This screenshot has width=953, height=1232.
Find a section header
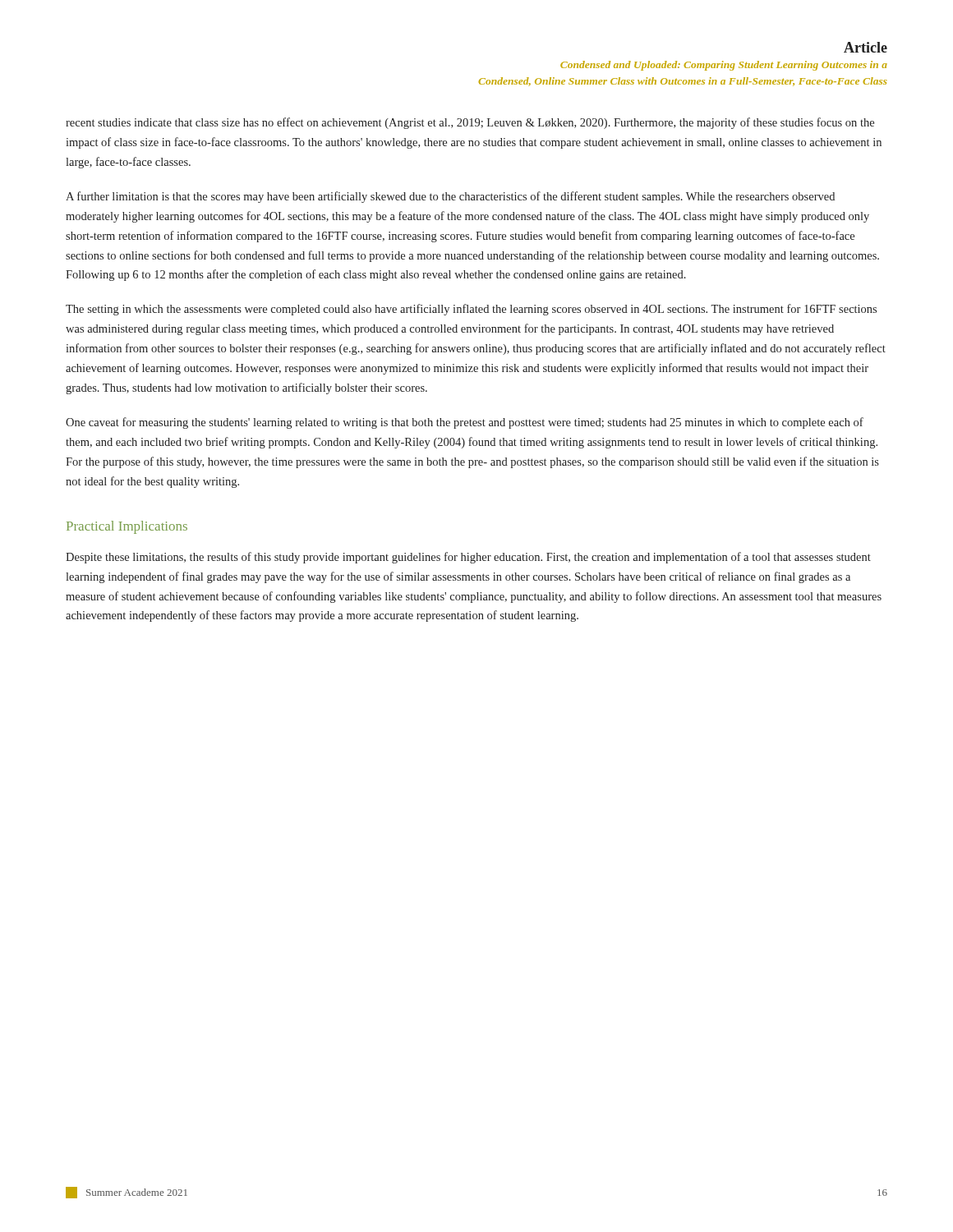pos(127,526)
